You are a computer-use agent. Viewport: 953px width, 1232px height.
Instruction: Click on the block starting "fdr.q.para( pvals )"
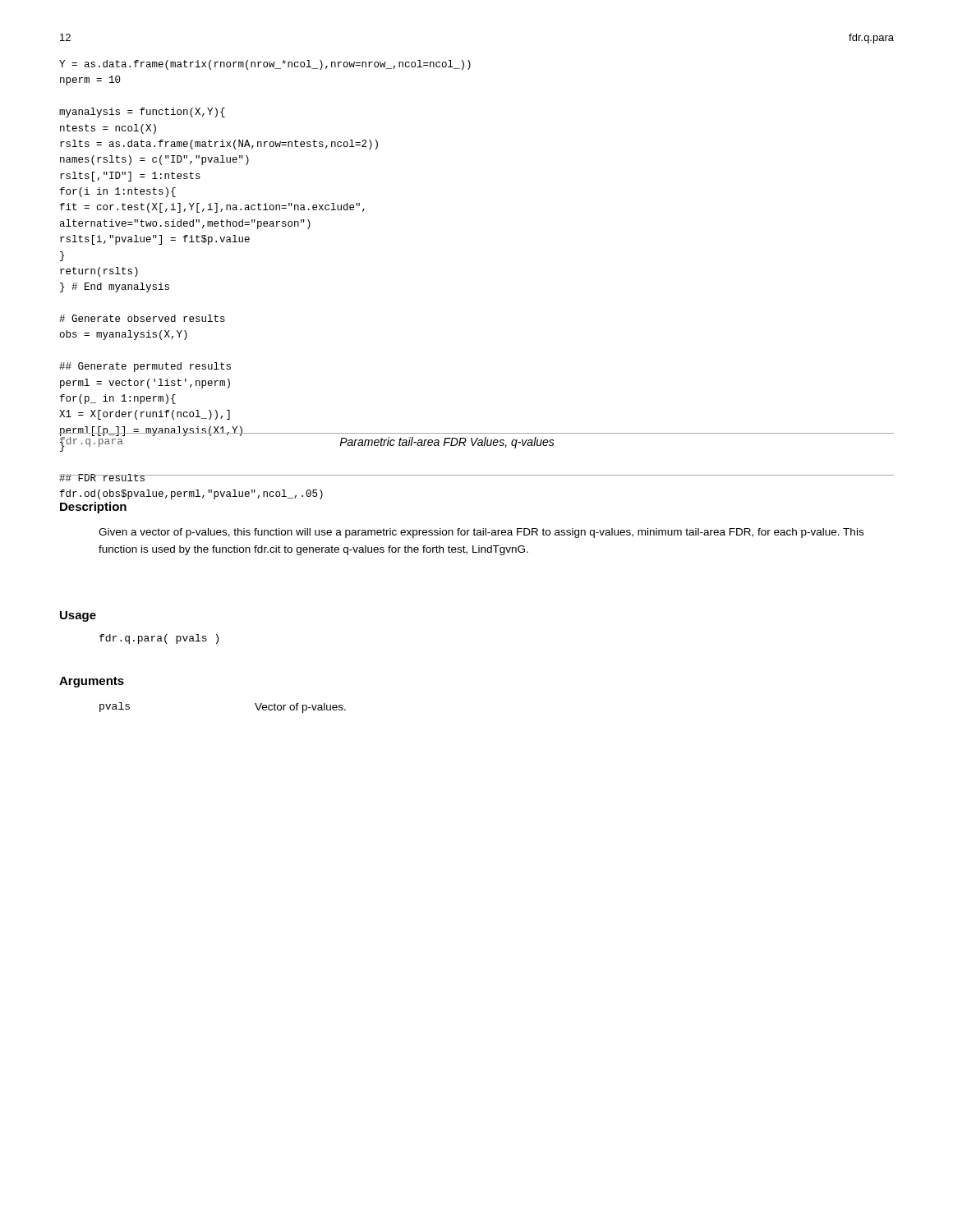159,639
